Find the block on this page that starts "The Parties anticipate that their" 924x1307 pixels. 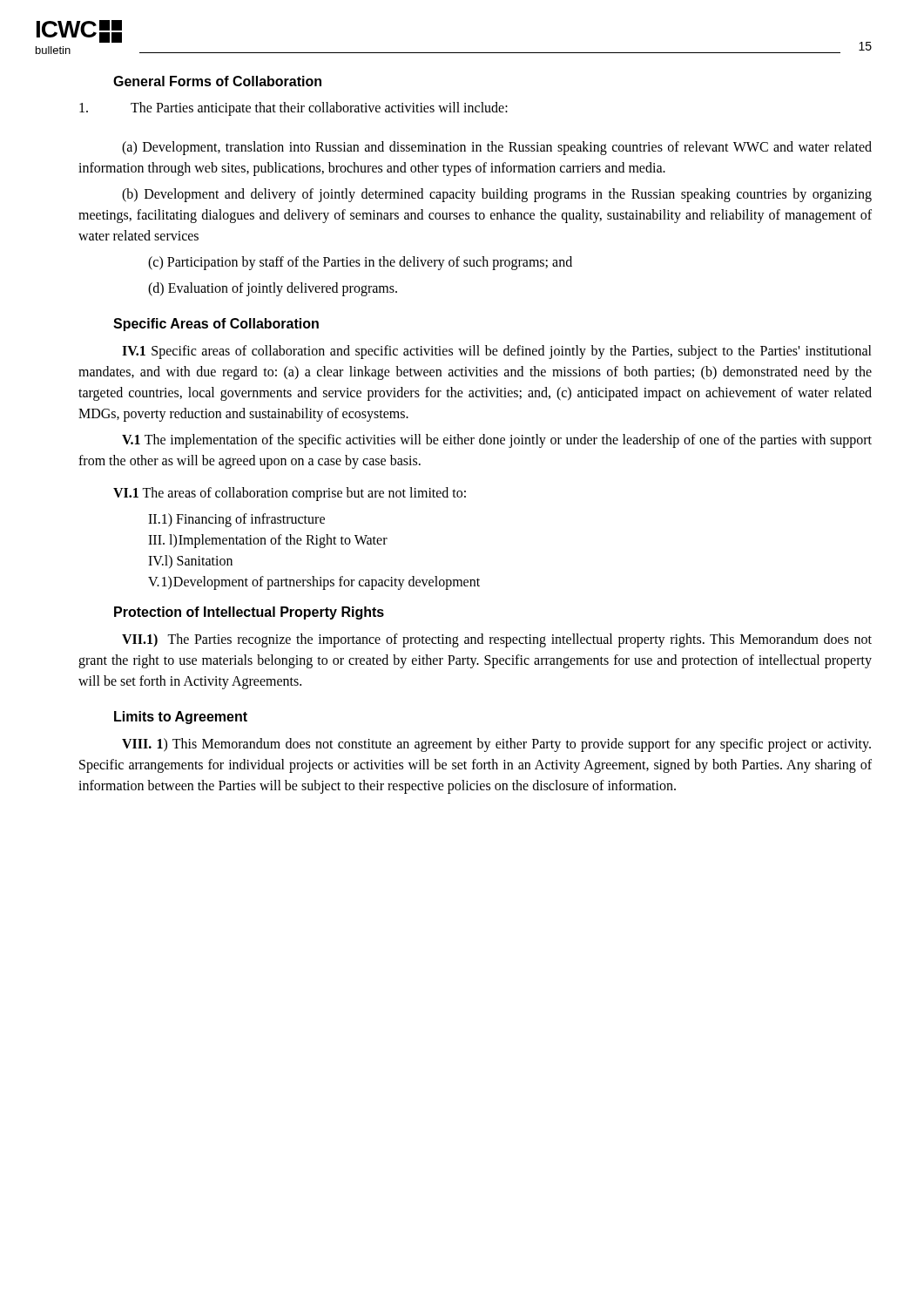[293, 108]
